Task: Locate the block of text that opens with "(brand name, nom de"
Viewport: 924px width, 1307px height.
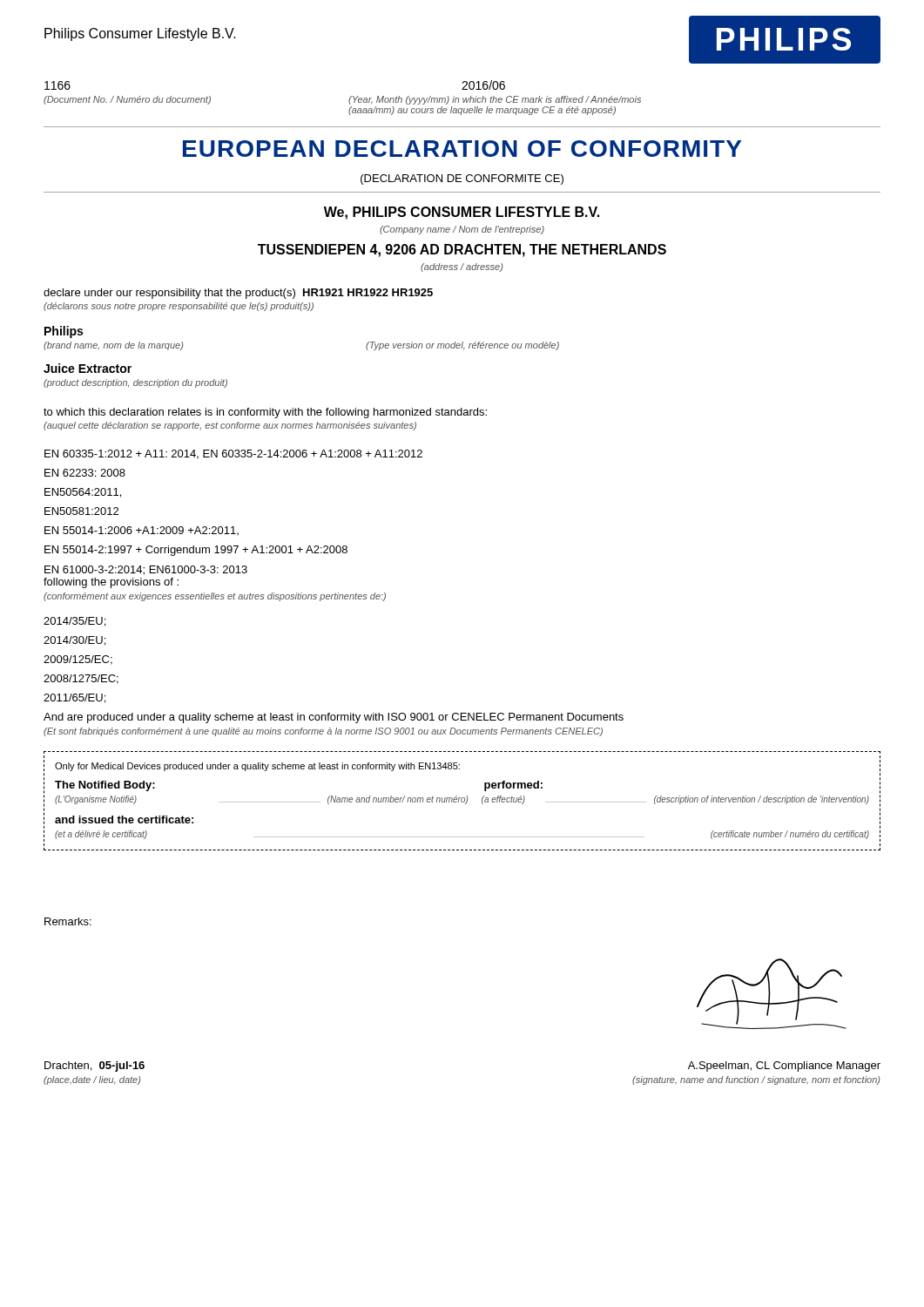Action: tap(114, 345)
